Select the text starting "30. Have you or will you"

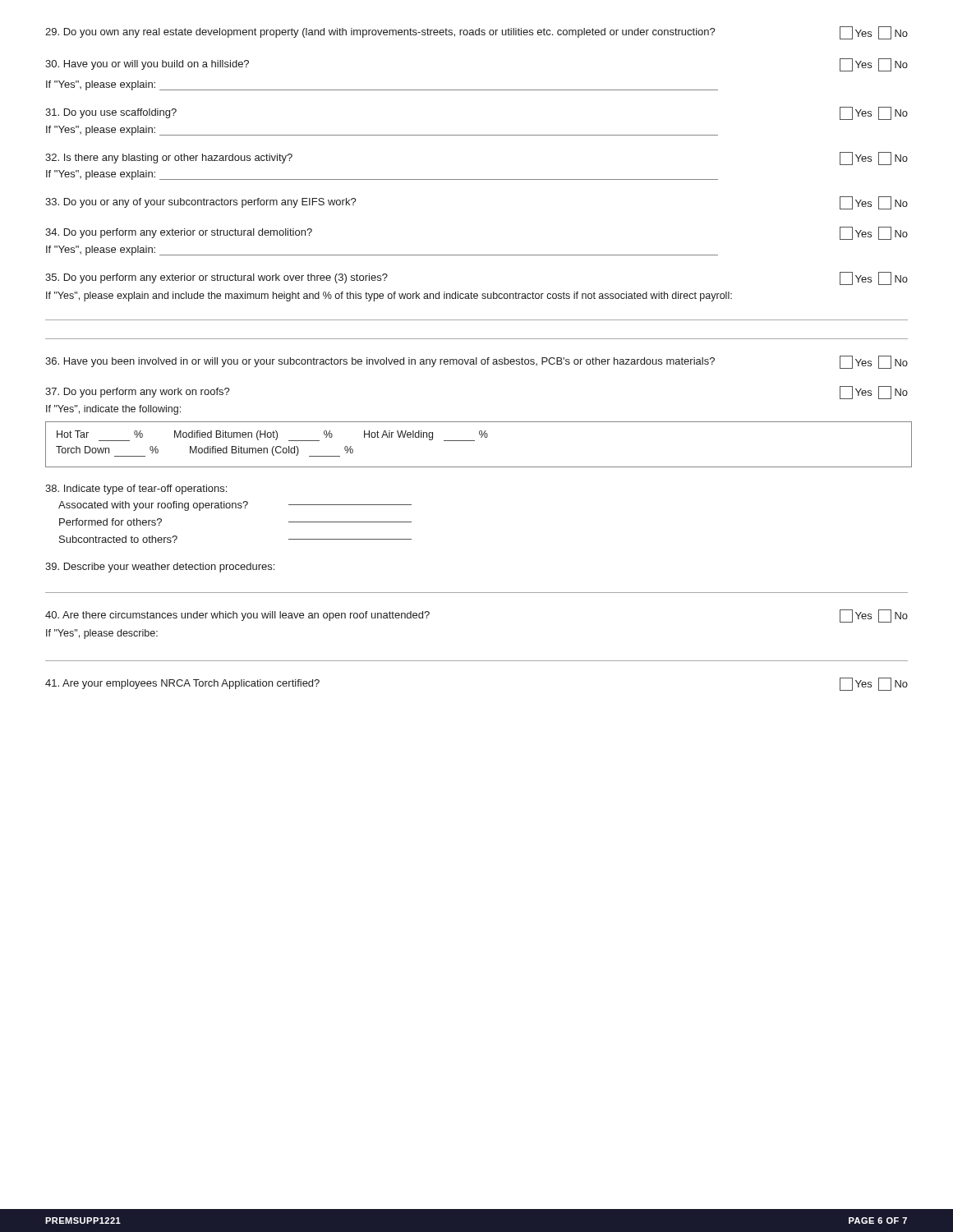(x=147, y=64)
